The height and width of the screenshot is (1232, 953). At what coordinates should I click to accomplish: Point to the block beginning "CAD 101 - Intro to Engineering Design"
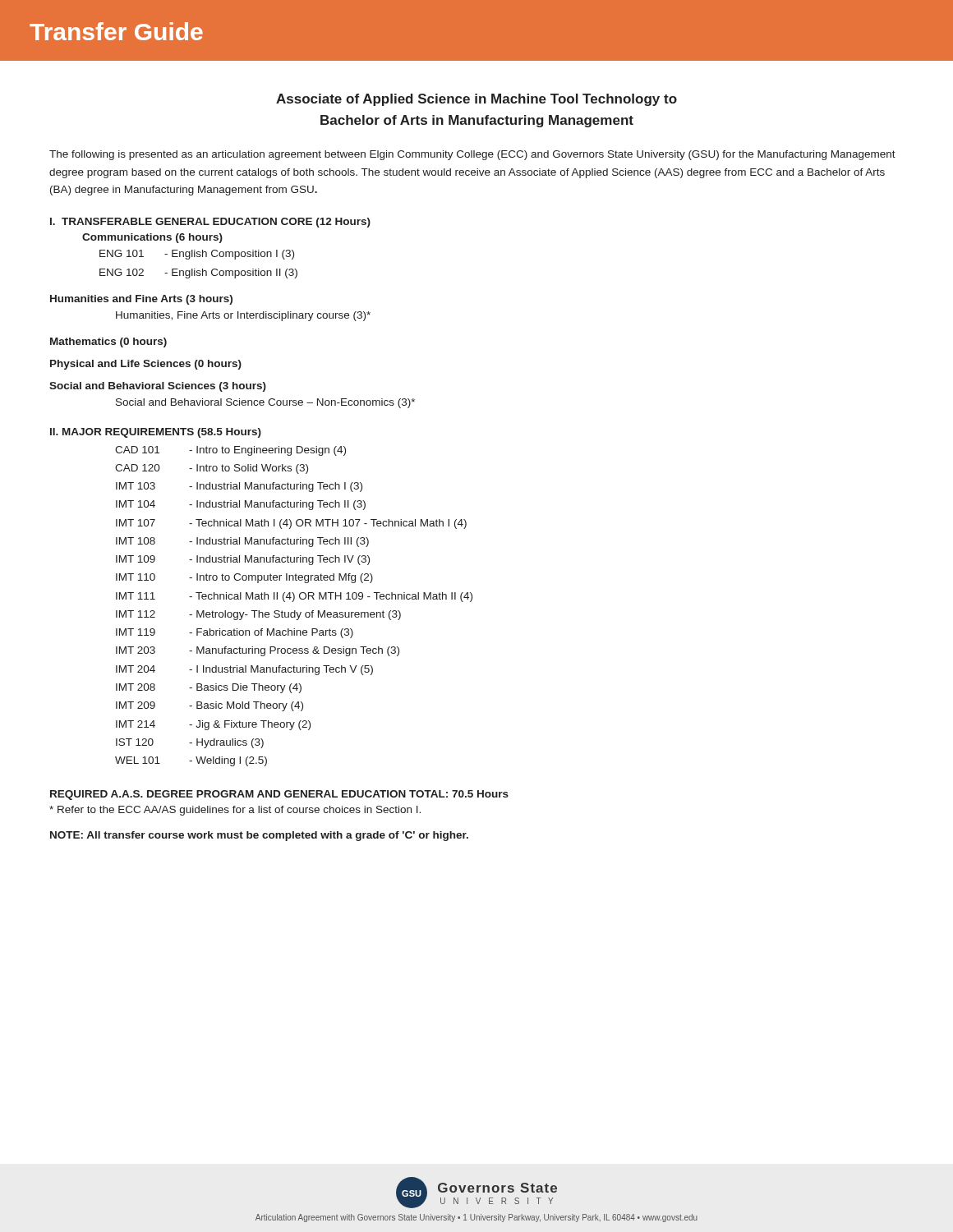231,450
